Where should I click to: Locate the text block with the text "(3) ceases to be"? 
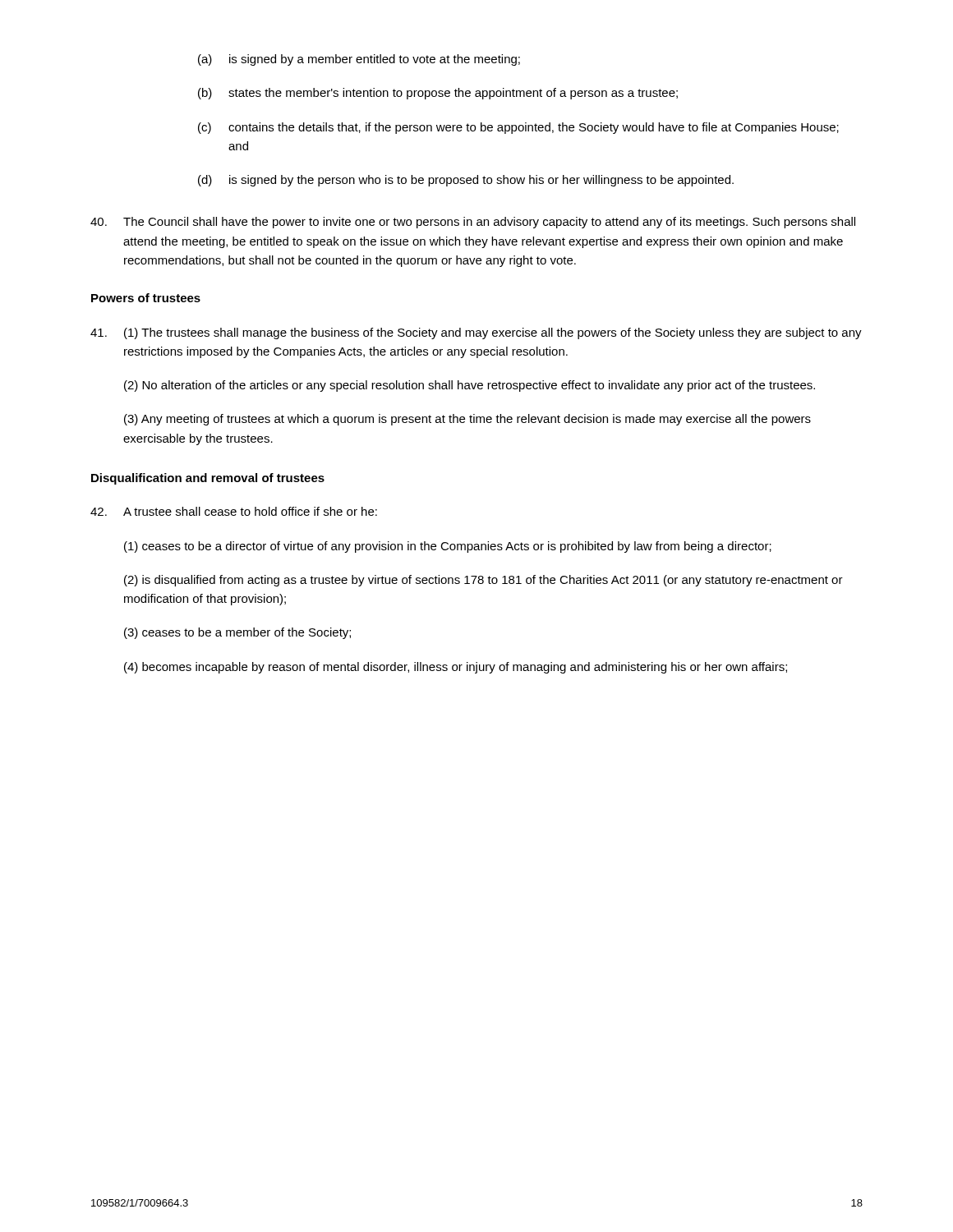point(221,632)
